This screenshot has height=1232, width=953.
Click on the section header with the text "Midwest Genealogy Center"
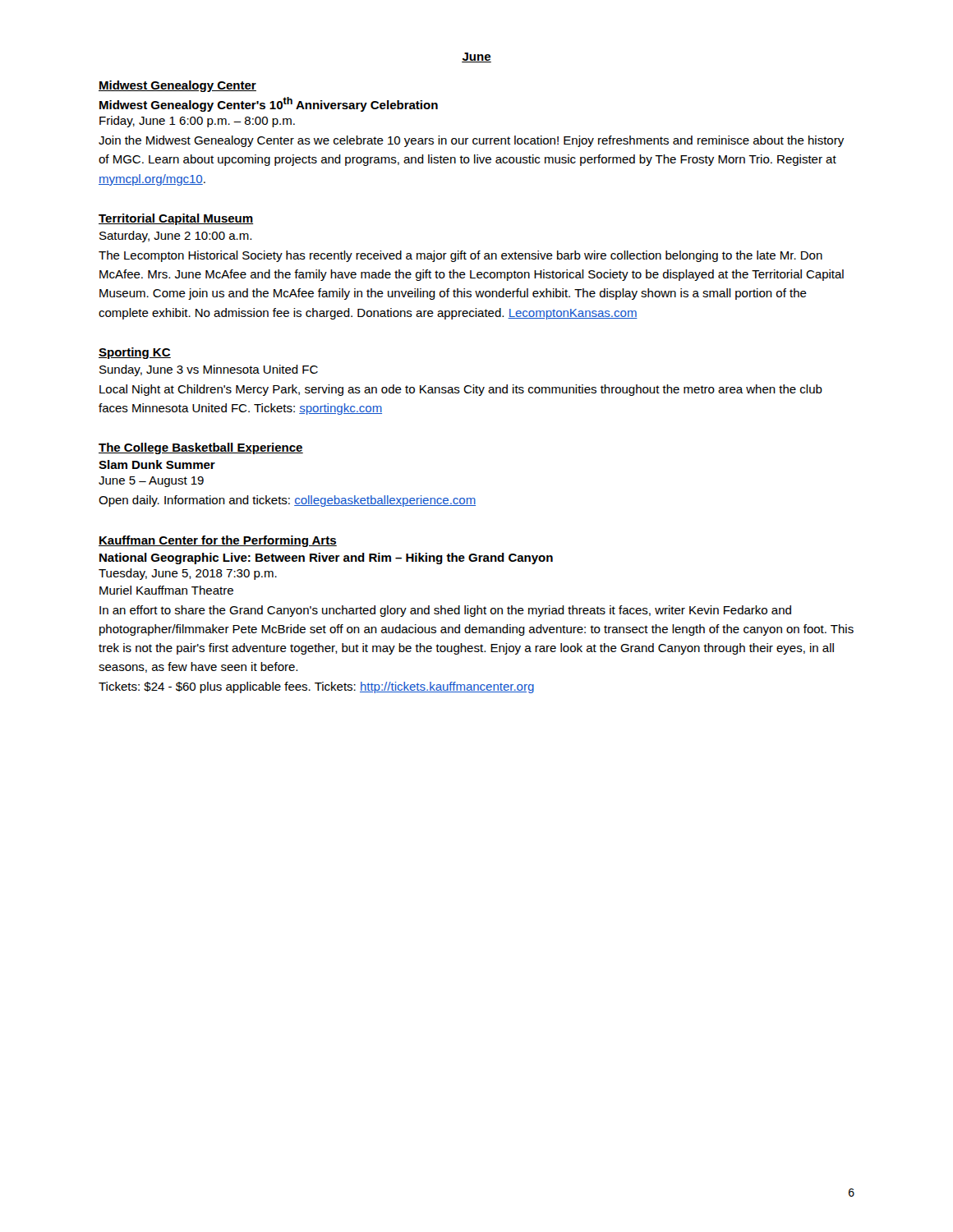click(177, 85)
